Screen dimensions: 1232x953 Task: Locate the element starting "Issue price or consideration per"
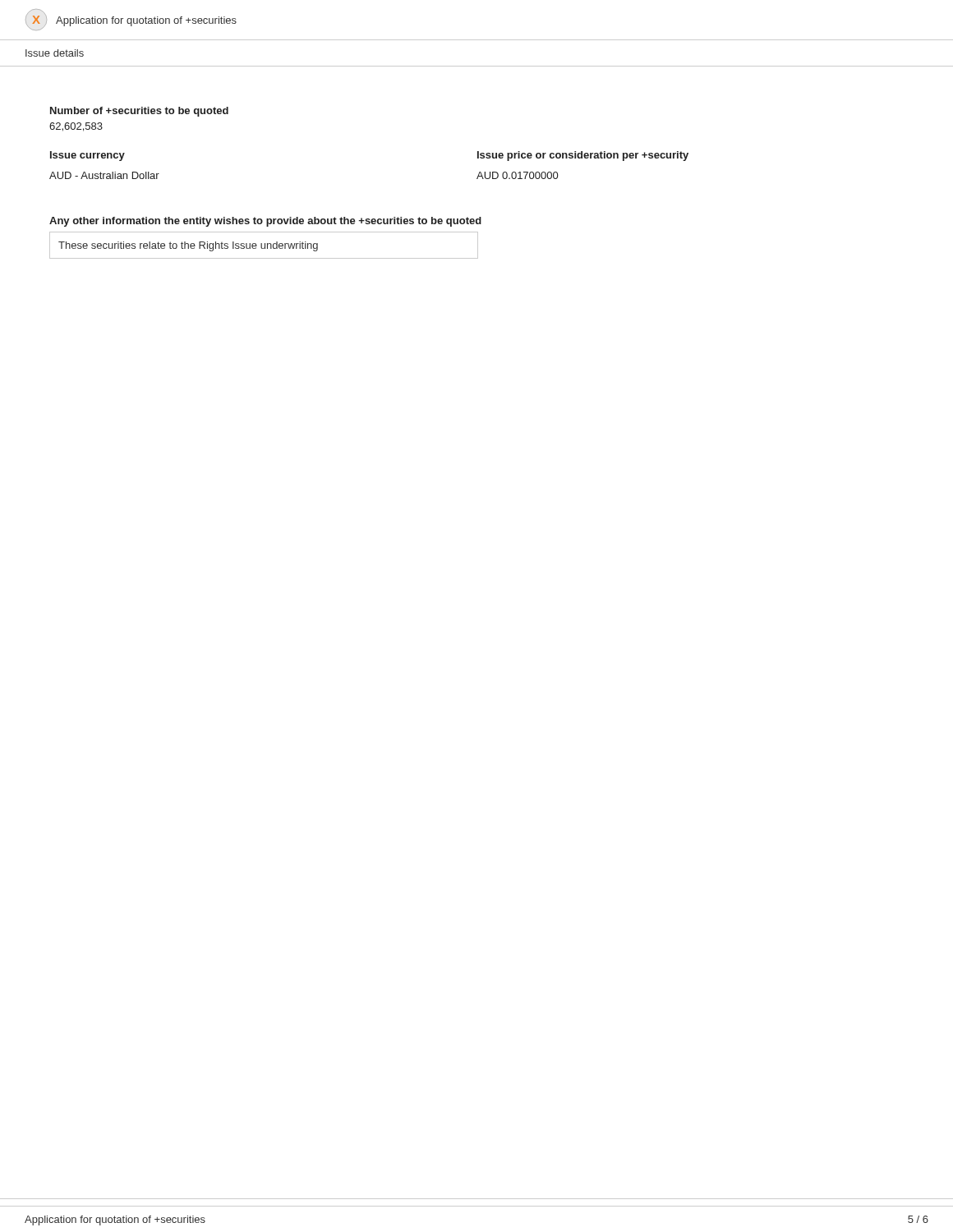(690, 155)
